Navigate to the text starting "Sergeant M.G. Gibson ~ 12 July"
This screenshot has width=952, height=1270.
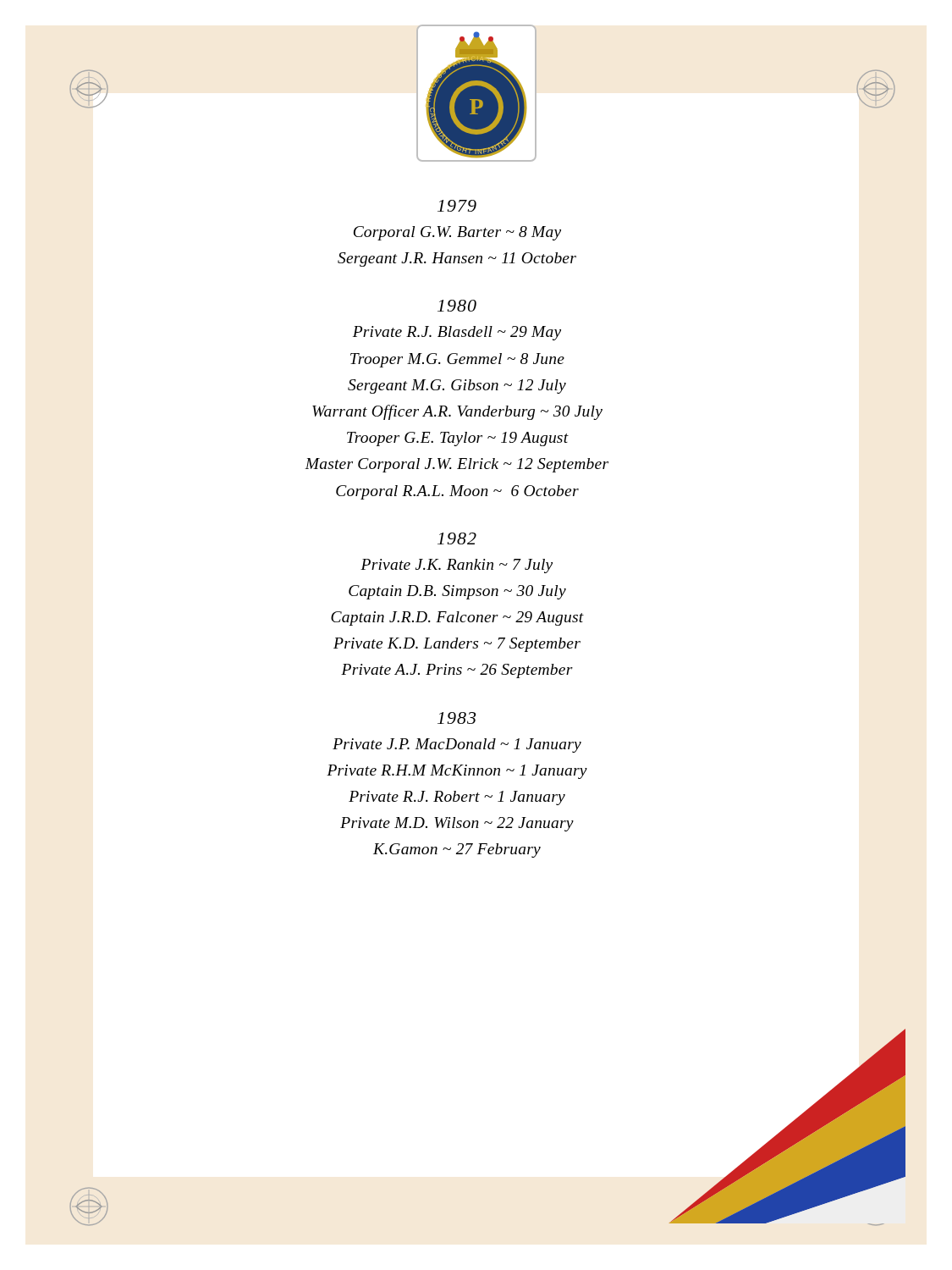(x=457, y=385)
